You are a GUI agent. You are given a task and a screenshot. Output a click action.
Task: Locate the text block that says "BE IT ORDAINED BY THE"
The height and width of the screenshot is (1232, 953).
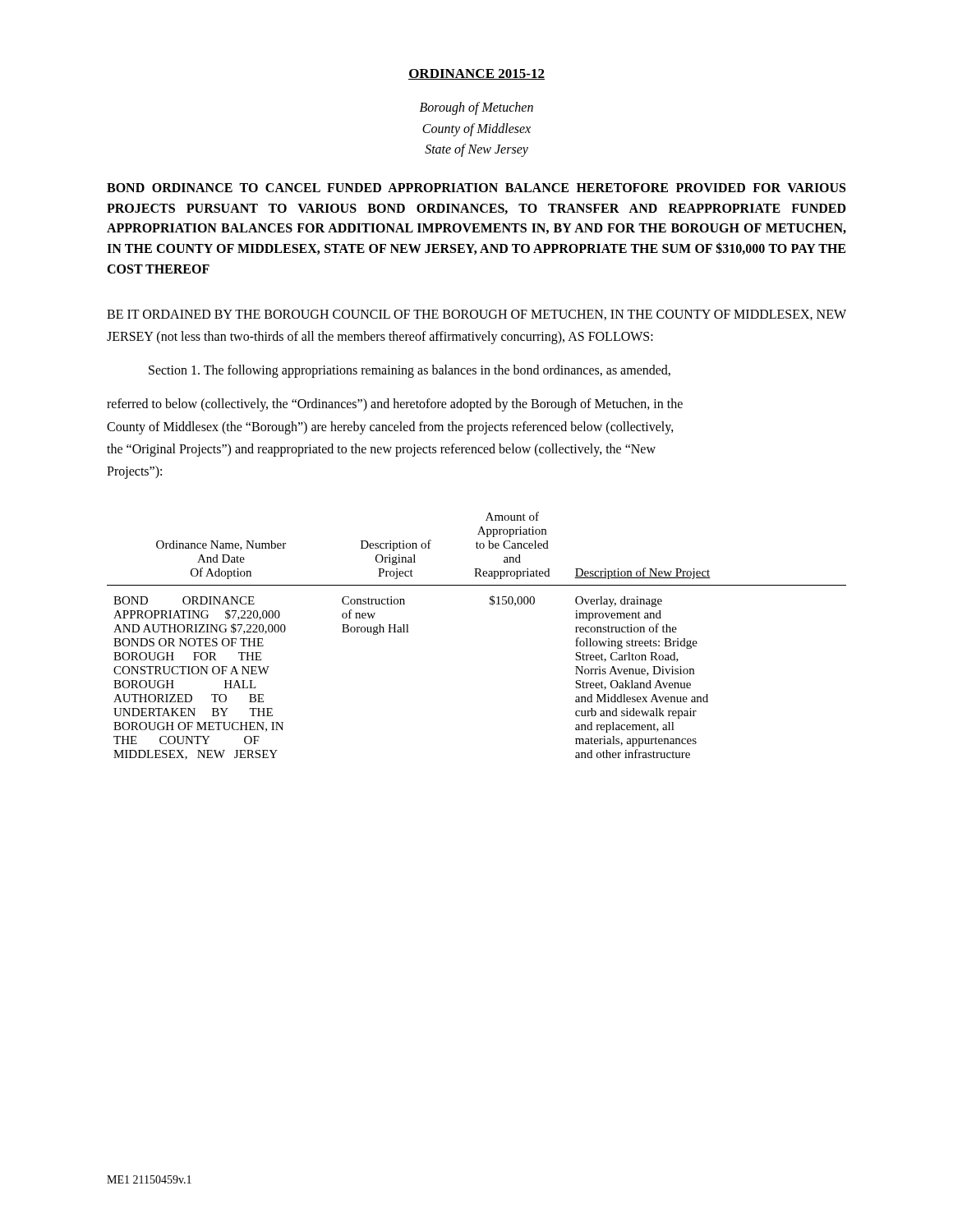pyautogui.click(x=476, y=325)
